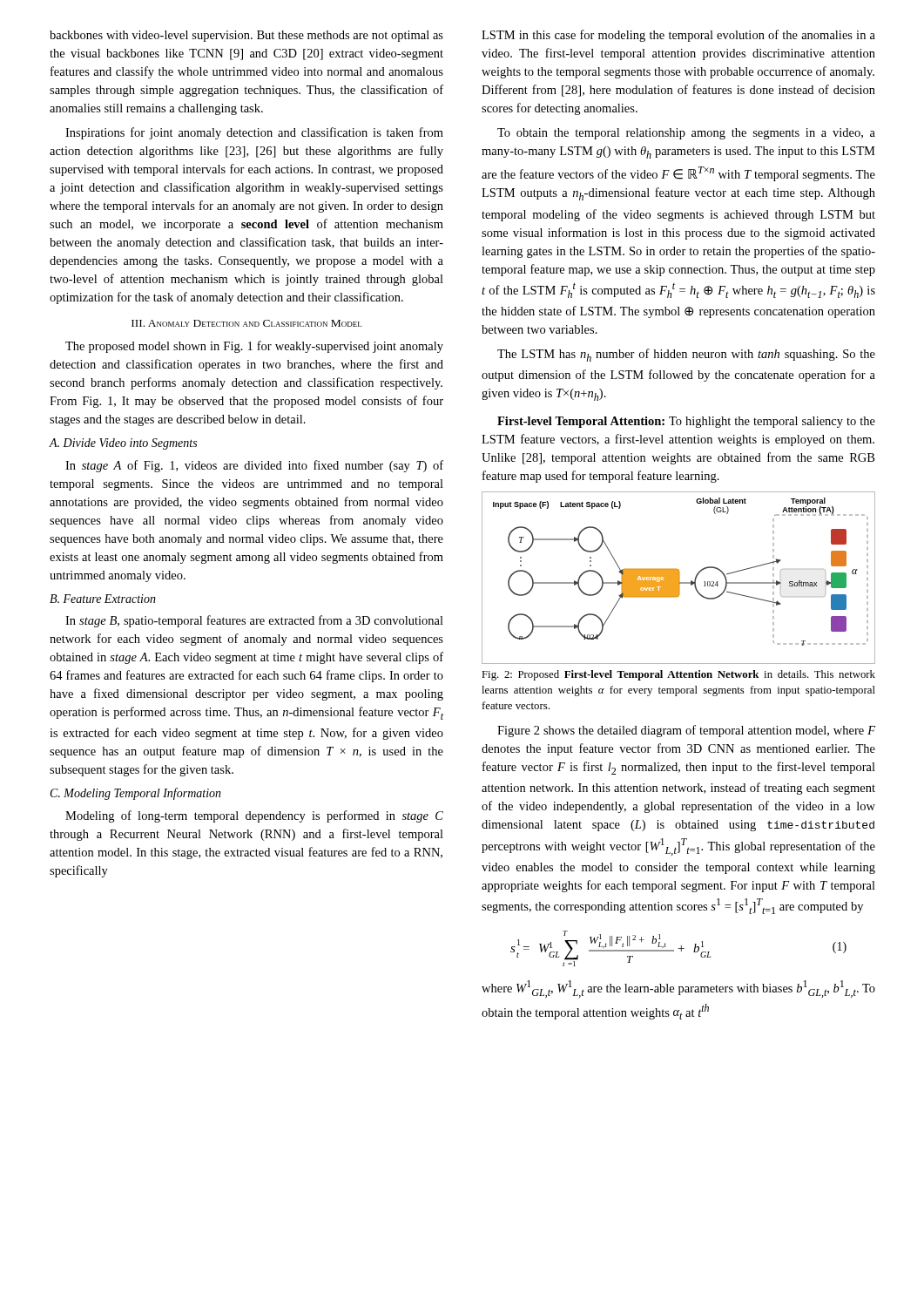924x1307 pixels.
Task: Point to "A. Divide Video into Segments"
Action: pos(123,444)
